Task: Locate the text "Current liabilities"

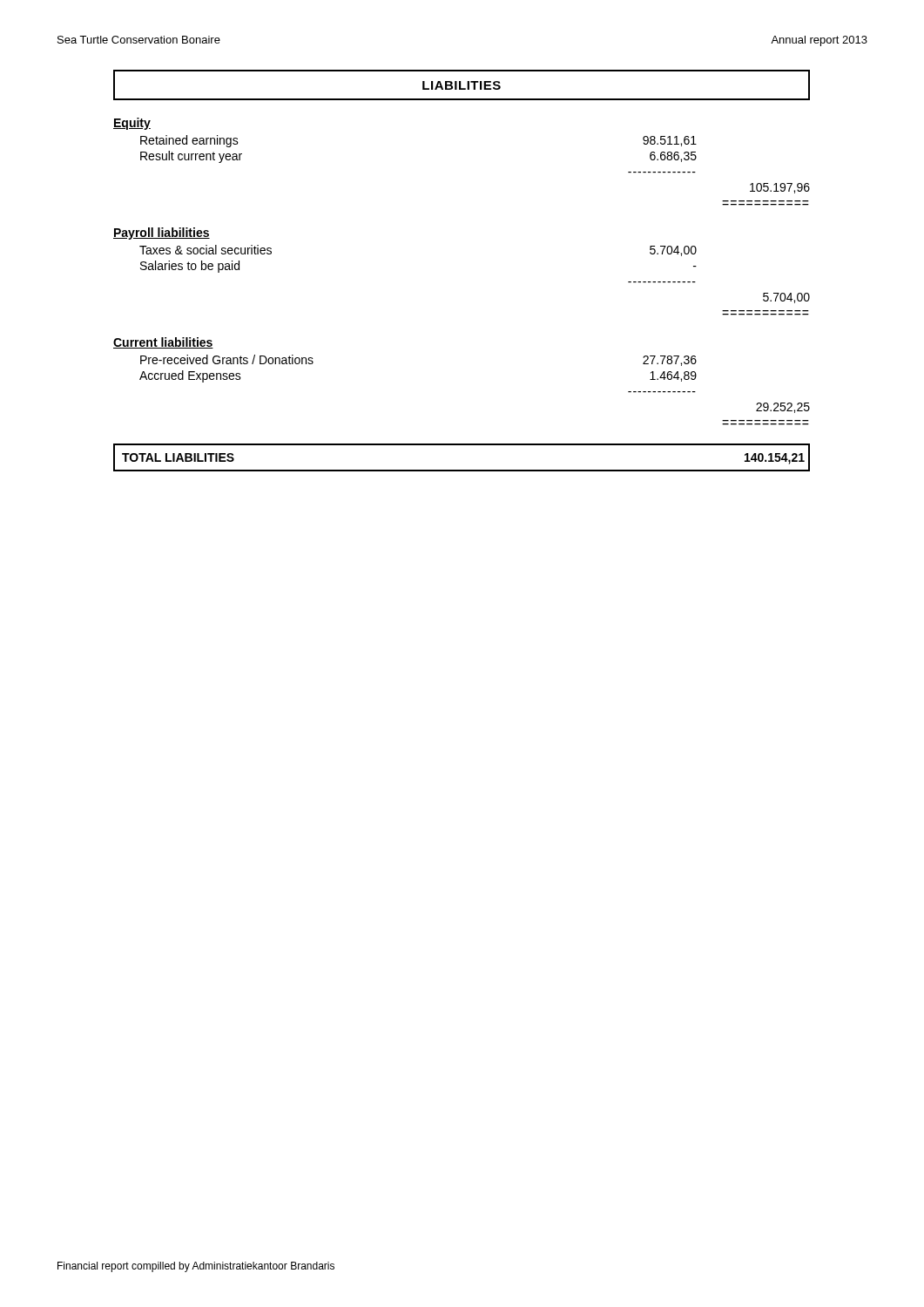Action: [x=163, y=342]
